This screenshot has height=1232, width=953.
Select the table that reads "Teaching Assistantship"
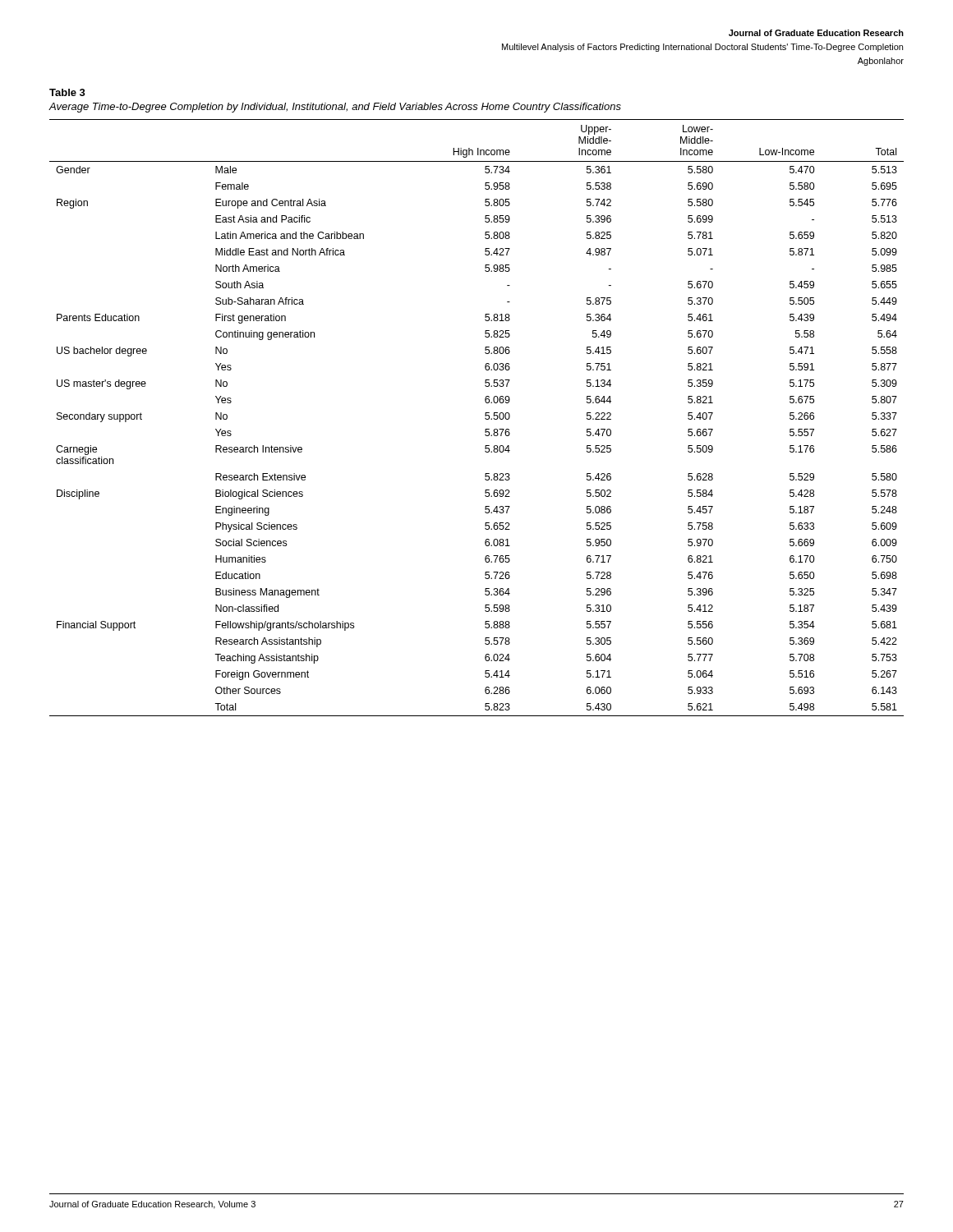[x=476, y=418]
